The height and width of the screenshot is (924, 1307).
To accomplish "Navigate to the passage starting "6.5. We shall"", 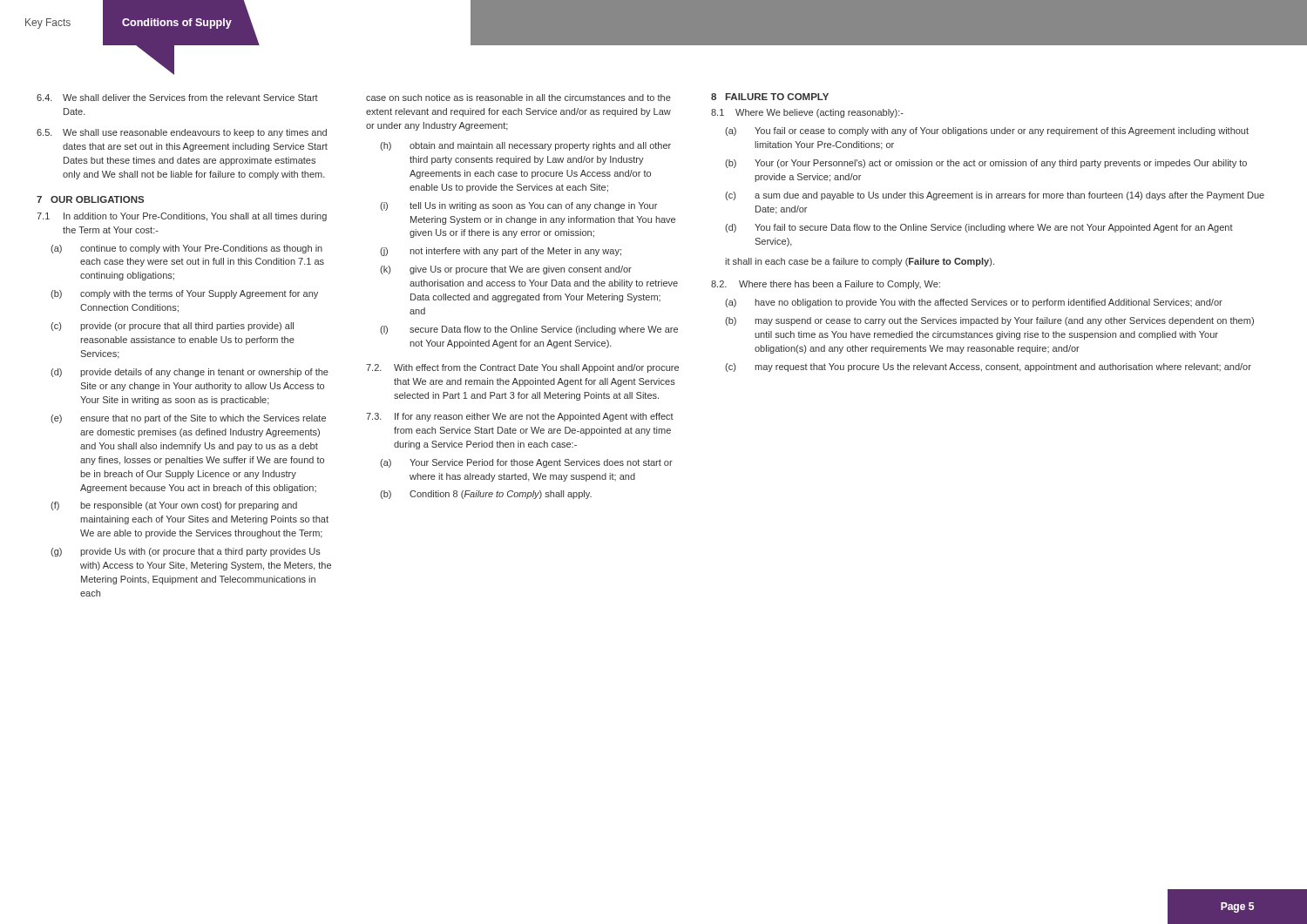I will pyautogui.click(x=185, y=154).
